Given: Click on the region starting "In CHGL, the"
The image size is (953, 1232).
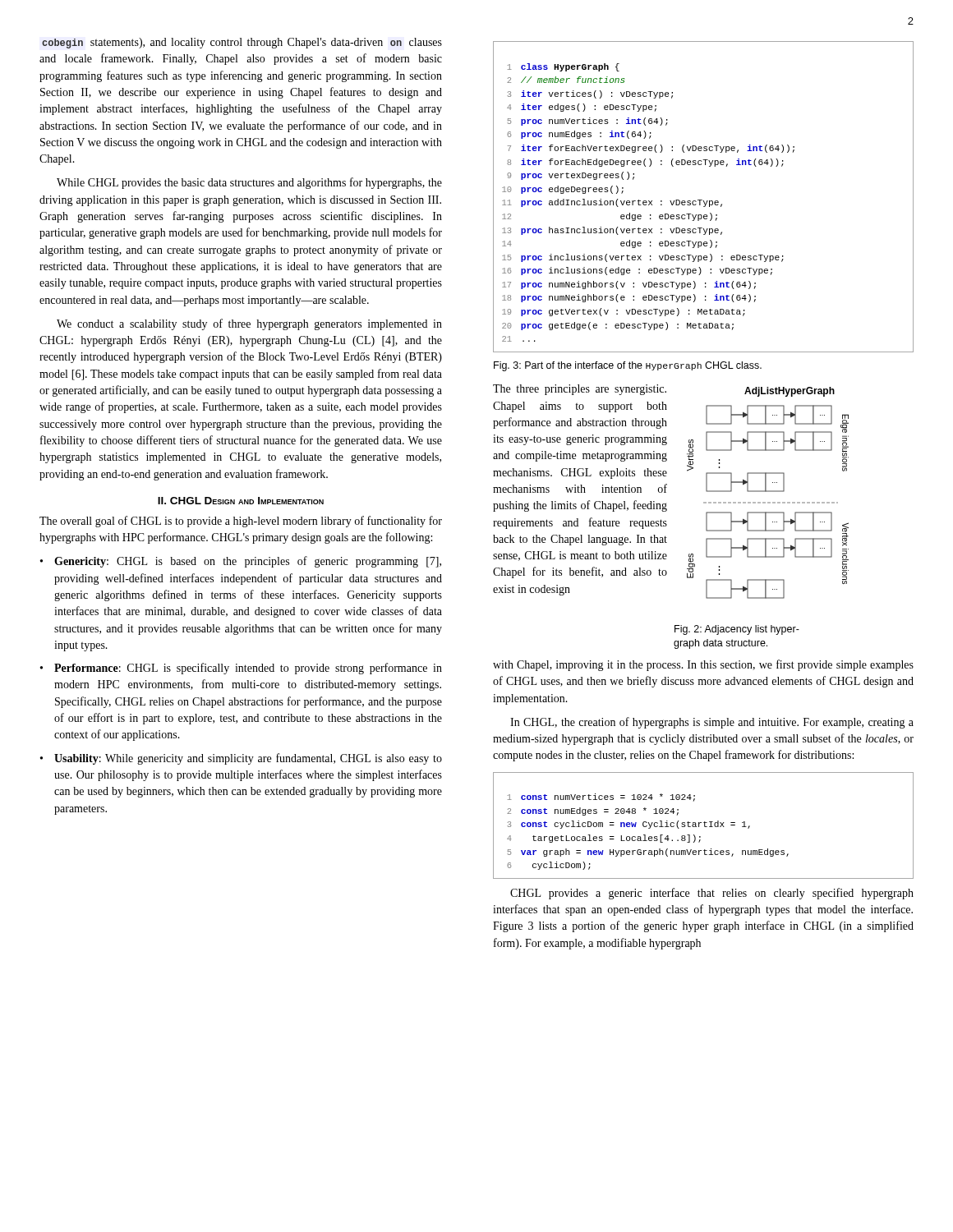Looking at the screenshot, I should pos(703,739).
